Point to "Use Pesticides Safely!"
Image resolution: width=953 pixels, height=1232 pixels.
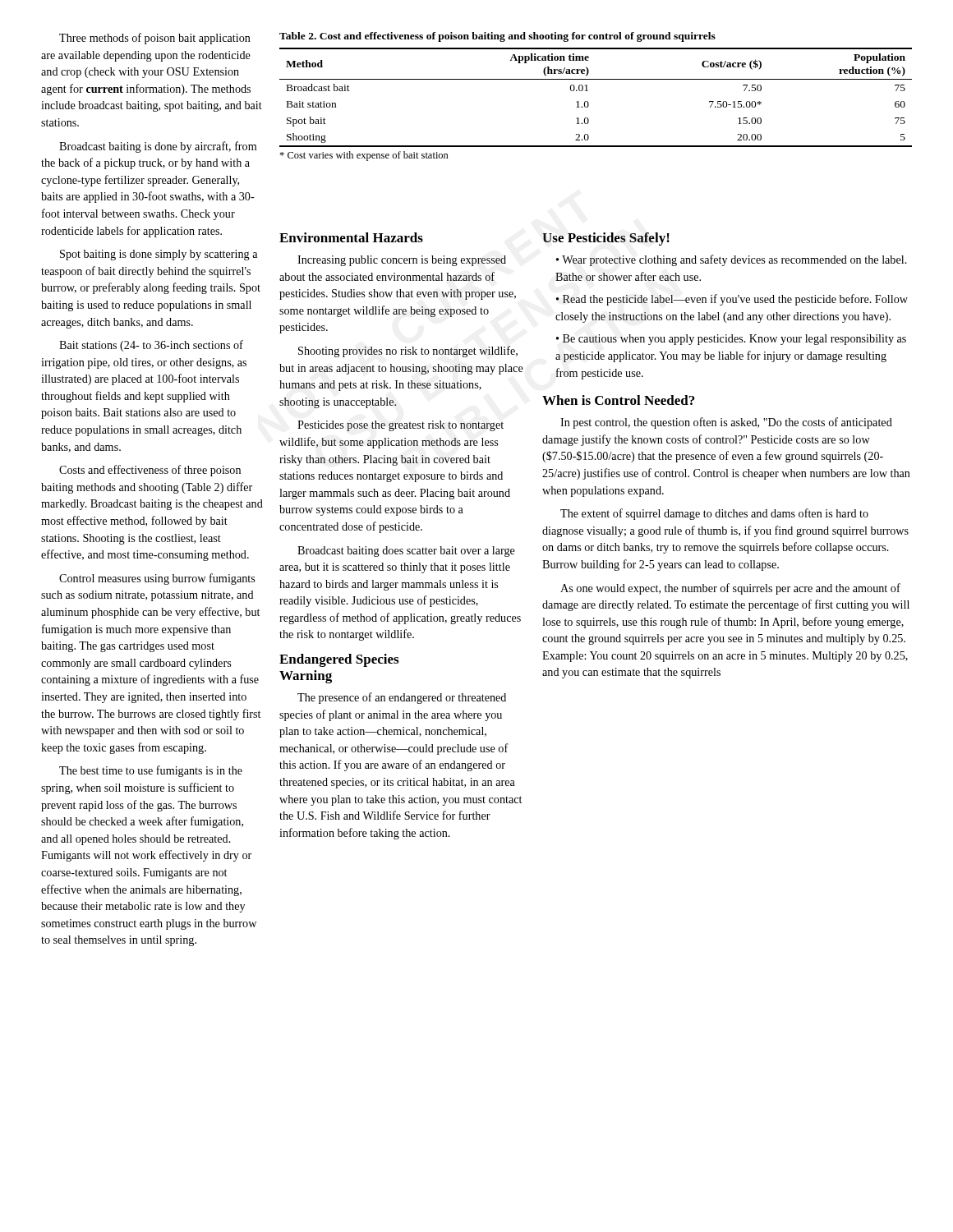pos(606,238)
